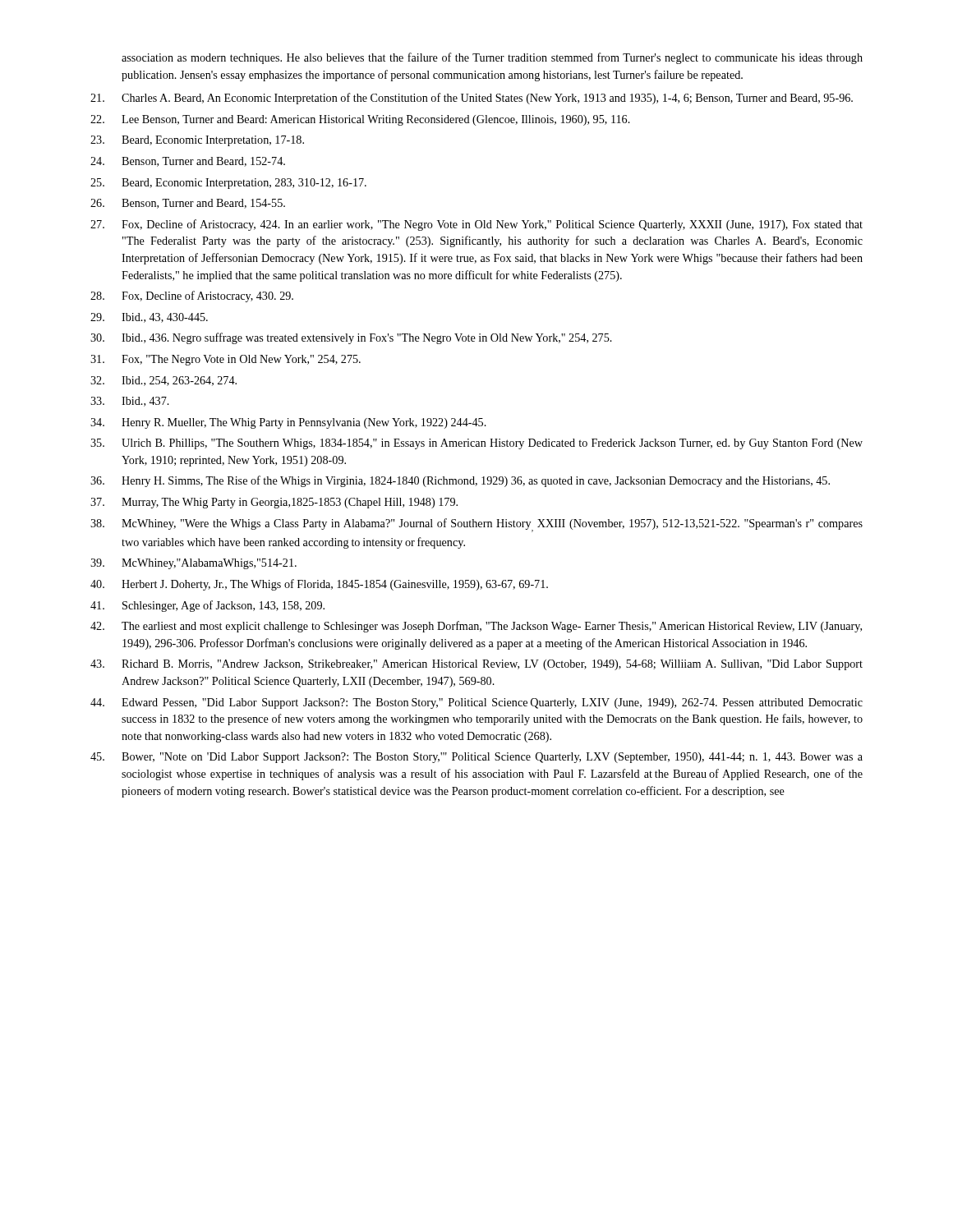Find the list item containing "28. Fox, Decline of"
The width and height of the screenshot is (953, 1232).
pos(192,297)
